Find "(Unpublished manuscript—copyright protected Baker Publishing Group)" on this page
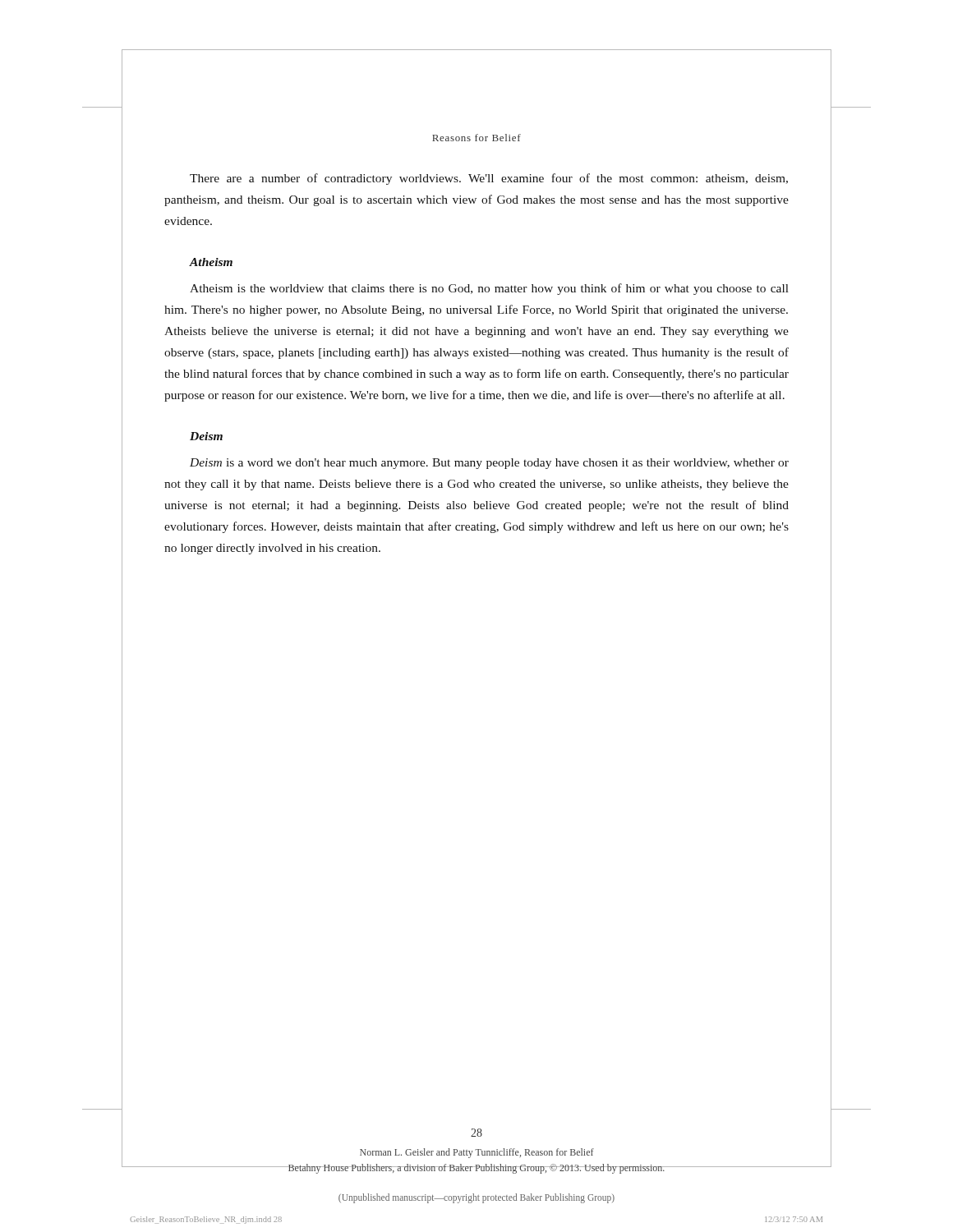 (476, 1198)
